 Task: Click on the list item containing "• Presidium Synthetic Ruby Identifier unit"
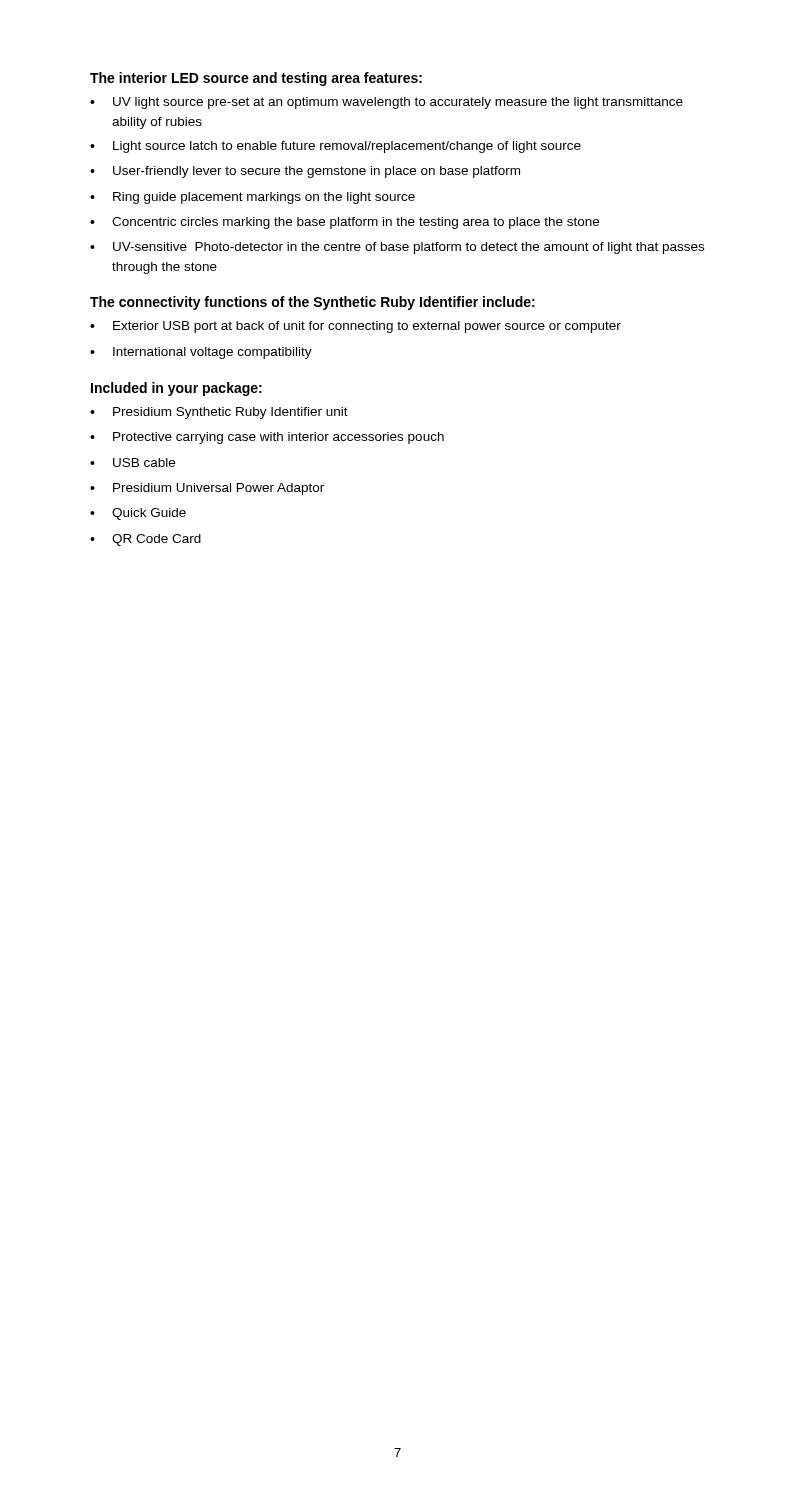(219, 412)
